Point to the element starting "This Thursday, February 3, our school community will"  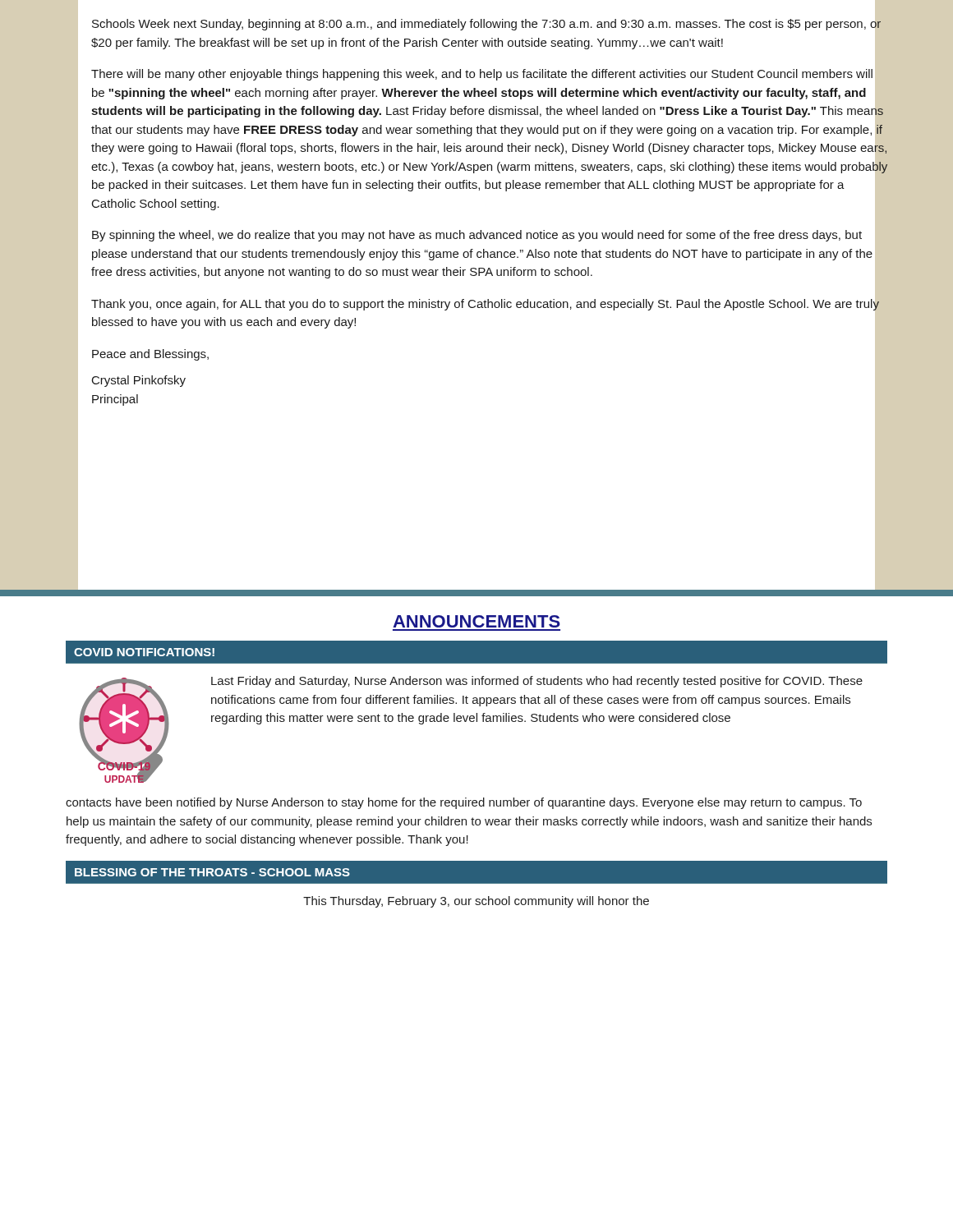[476, 900]
